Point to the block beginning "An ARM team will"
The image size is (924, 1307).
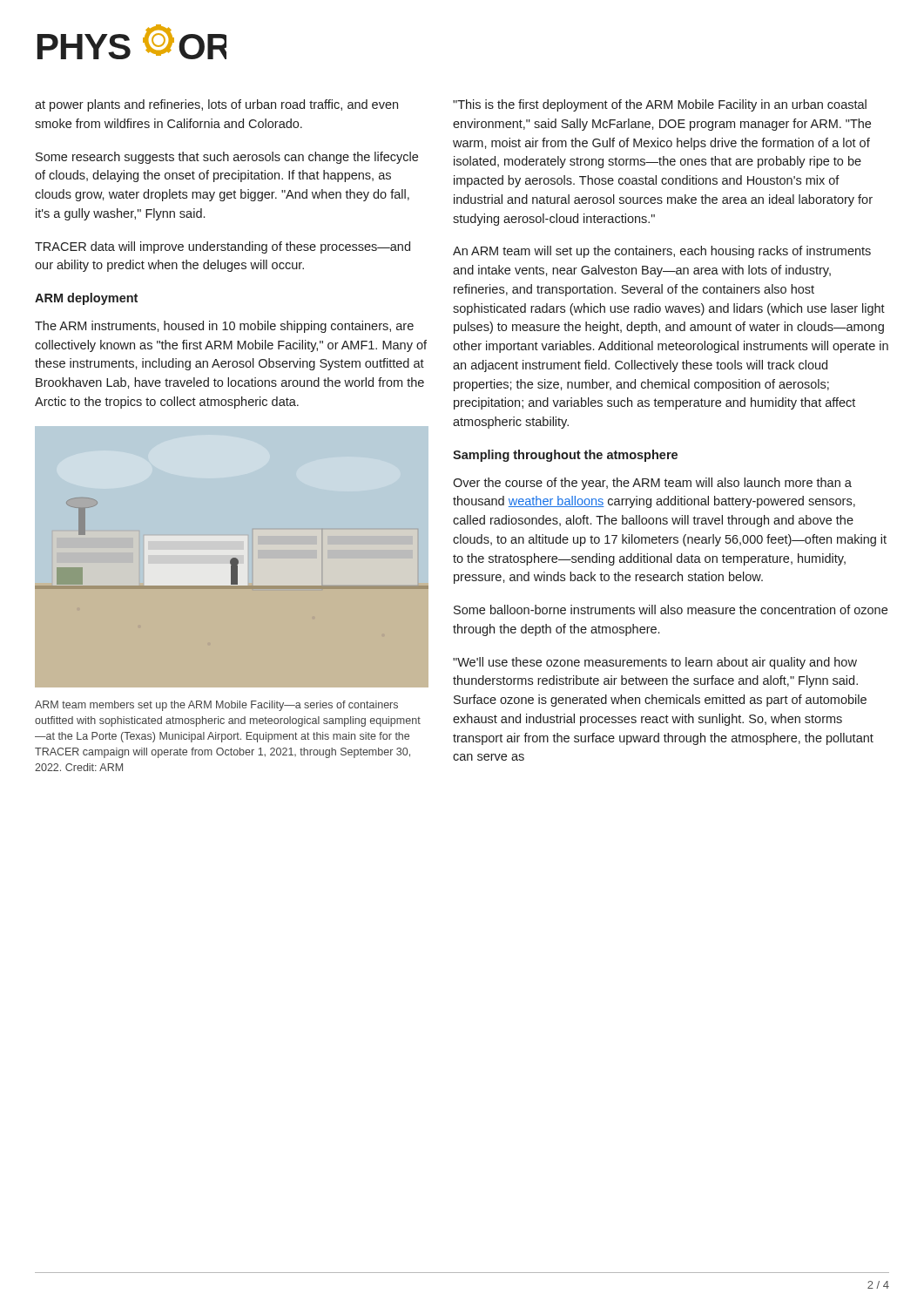pos(671,336)
